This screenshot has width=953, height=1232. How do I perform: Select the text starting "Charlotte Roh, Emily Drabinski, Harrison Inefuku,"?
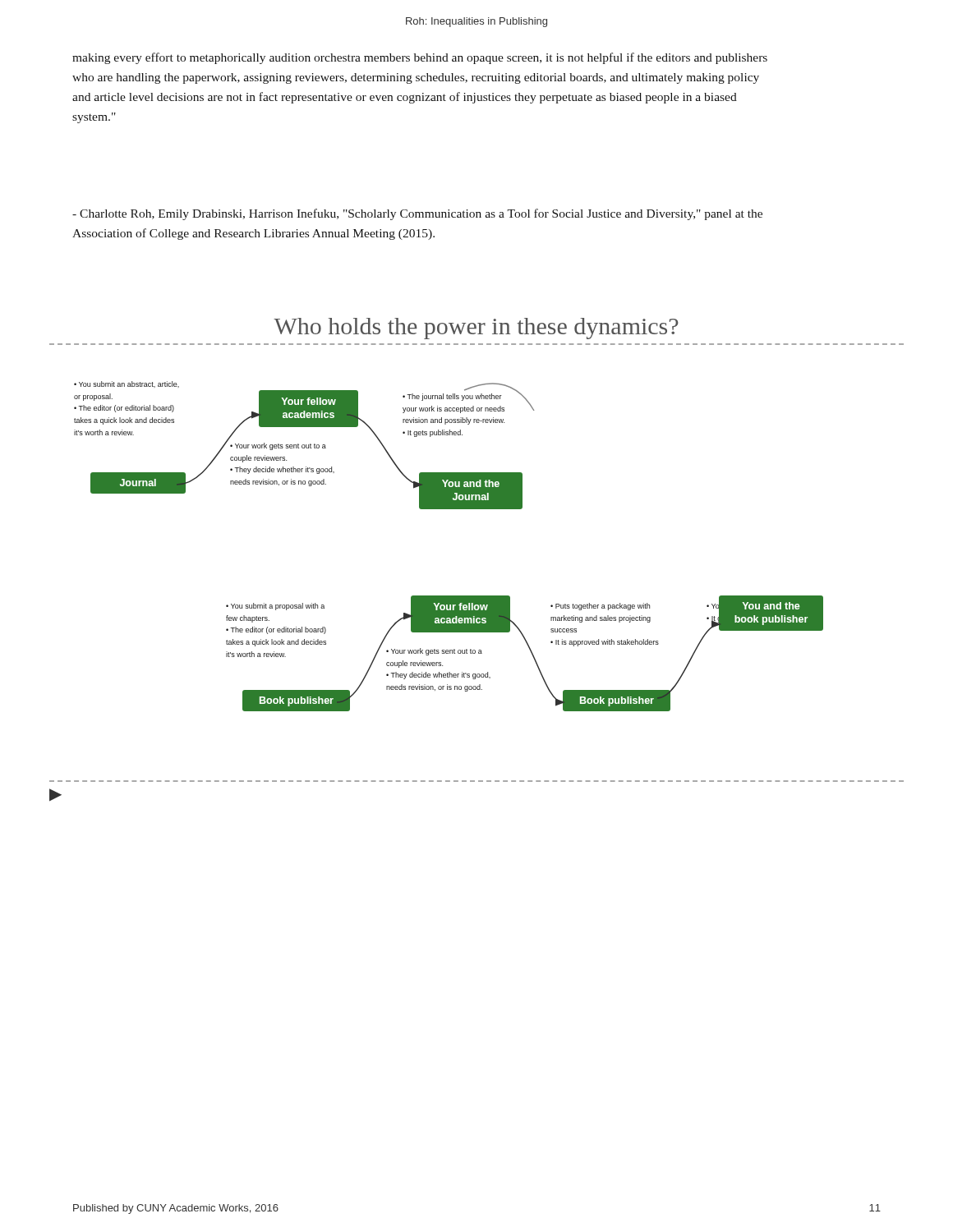[x=418, y=223]
